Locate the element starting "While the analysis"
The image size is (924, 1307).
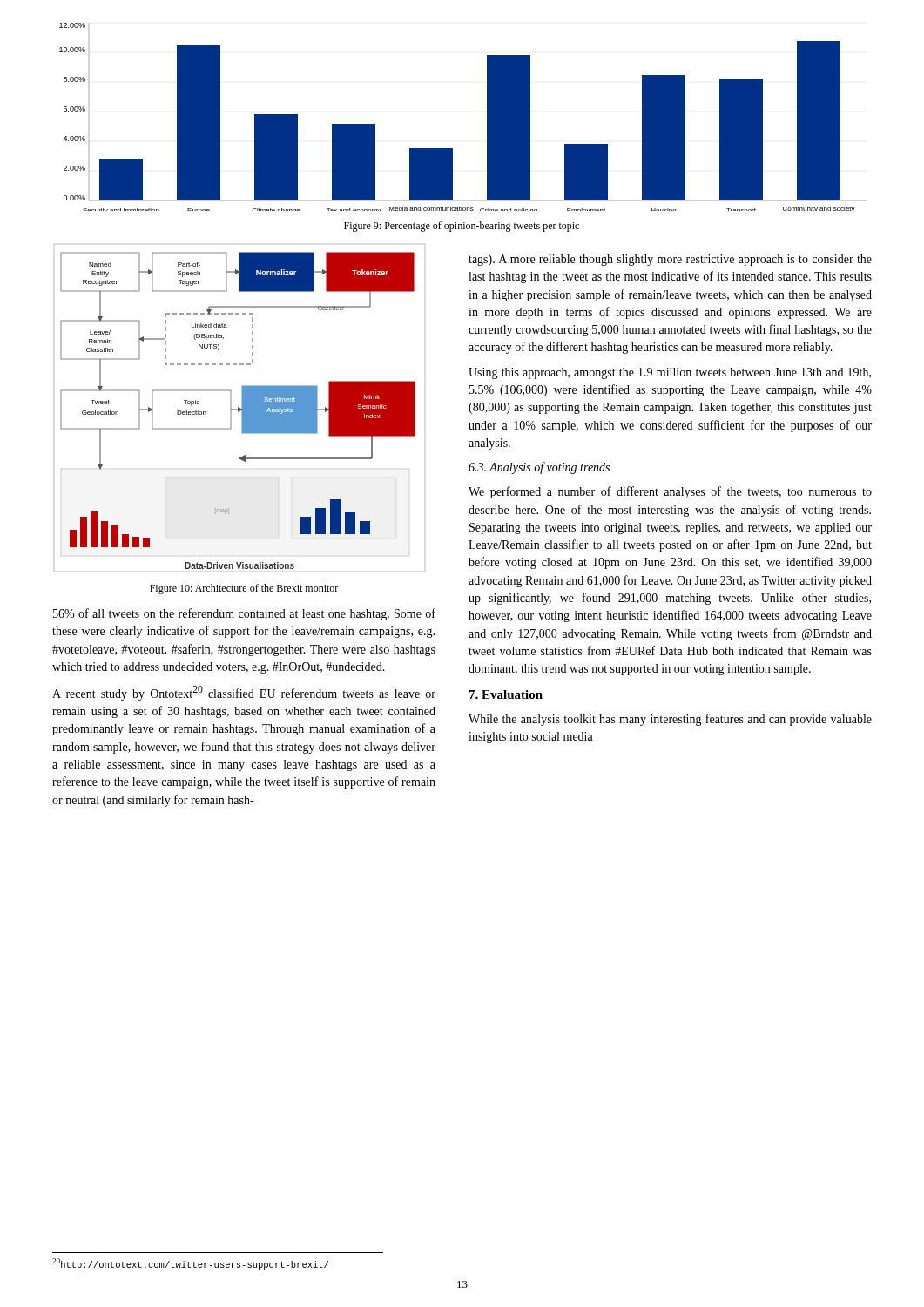point(670,728)
